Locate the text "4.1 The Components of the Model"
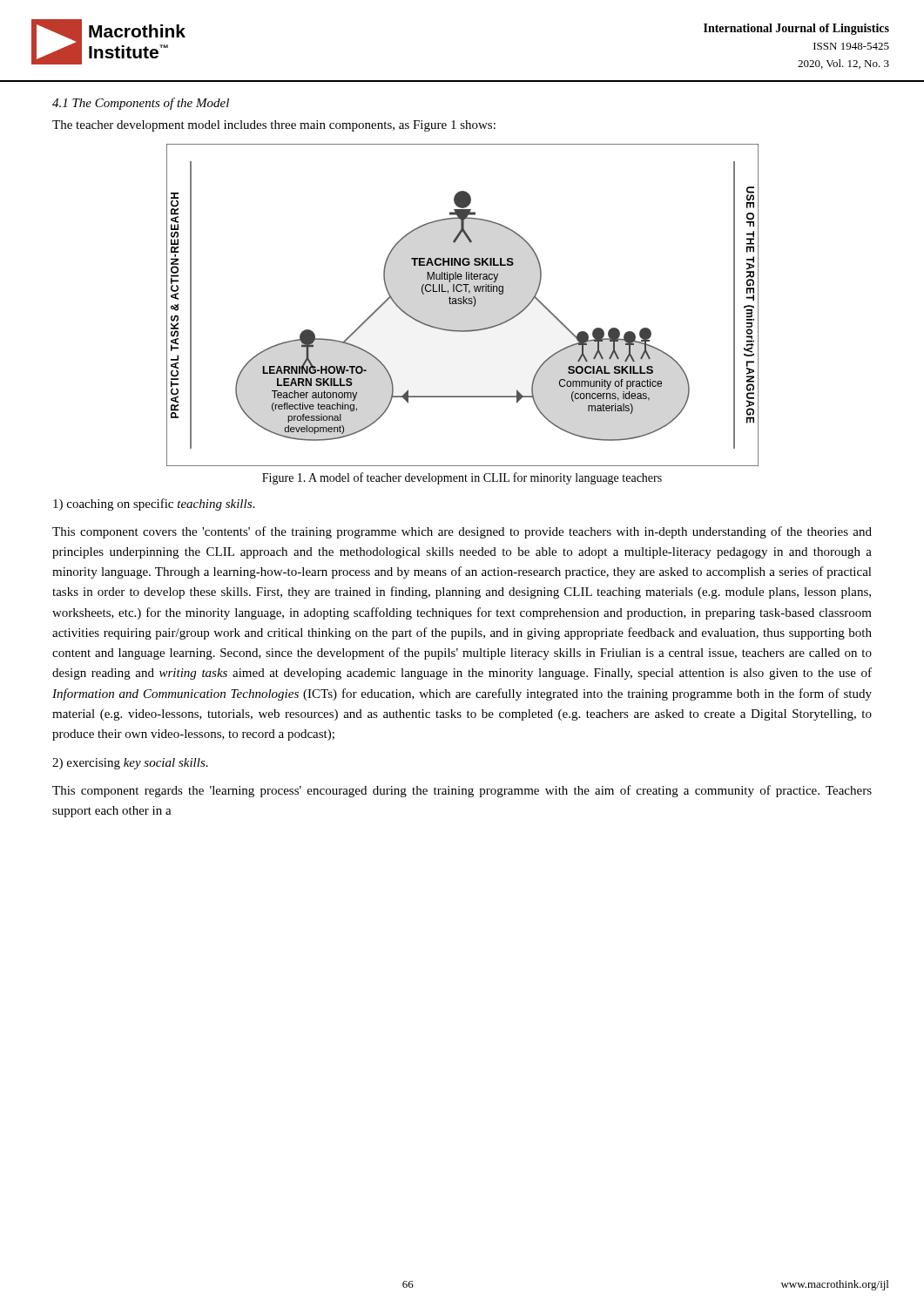 141,103
